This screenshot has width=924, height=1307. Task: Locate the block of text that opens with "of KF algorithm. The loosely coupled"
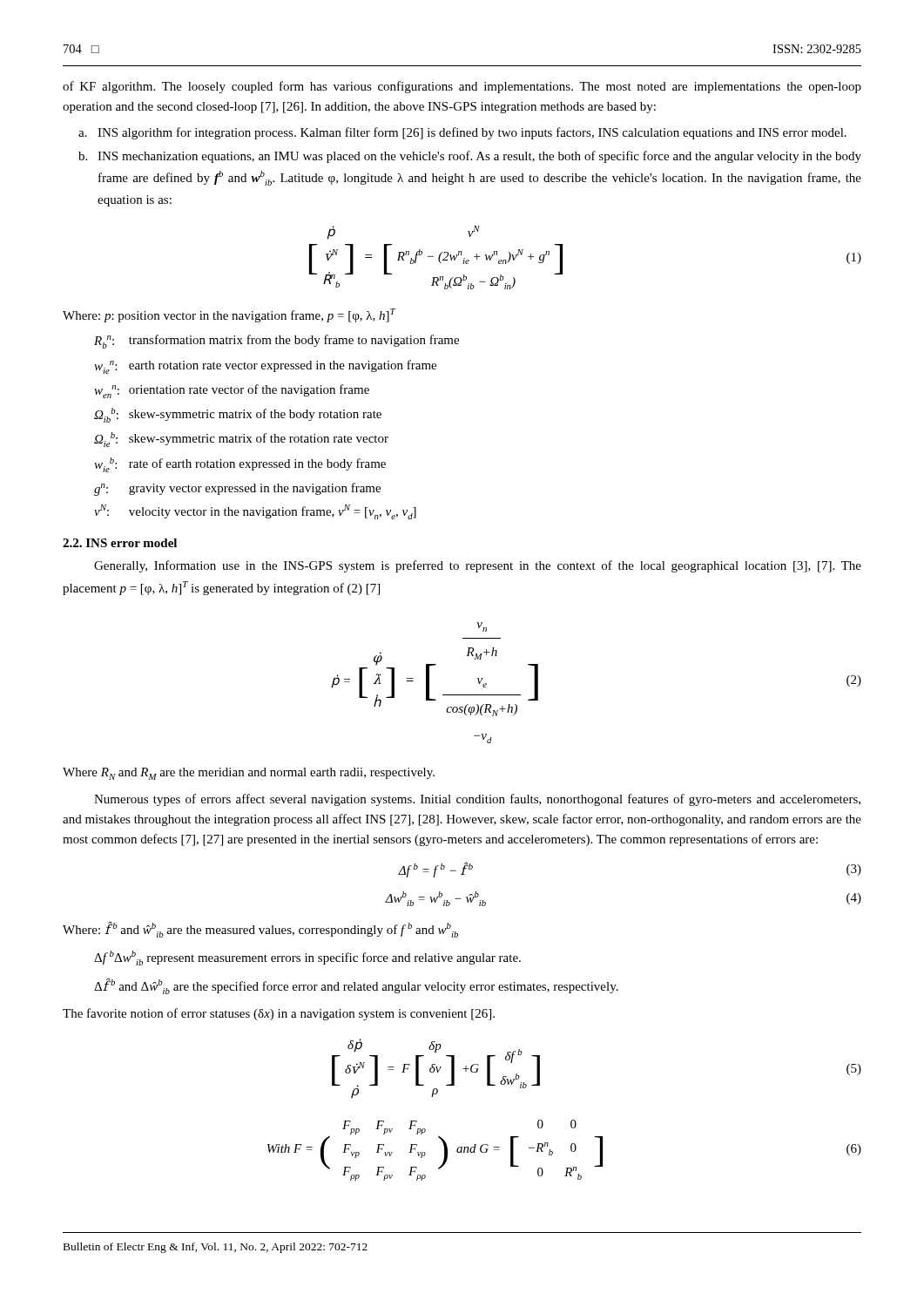462,97
